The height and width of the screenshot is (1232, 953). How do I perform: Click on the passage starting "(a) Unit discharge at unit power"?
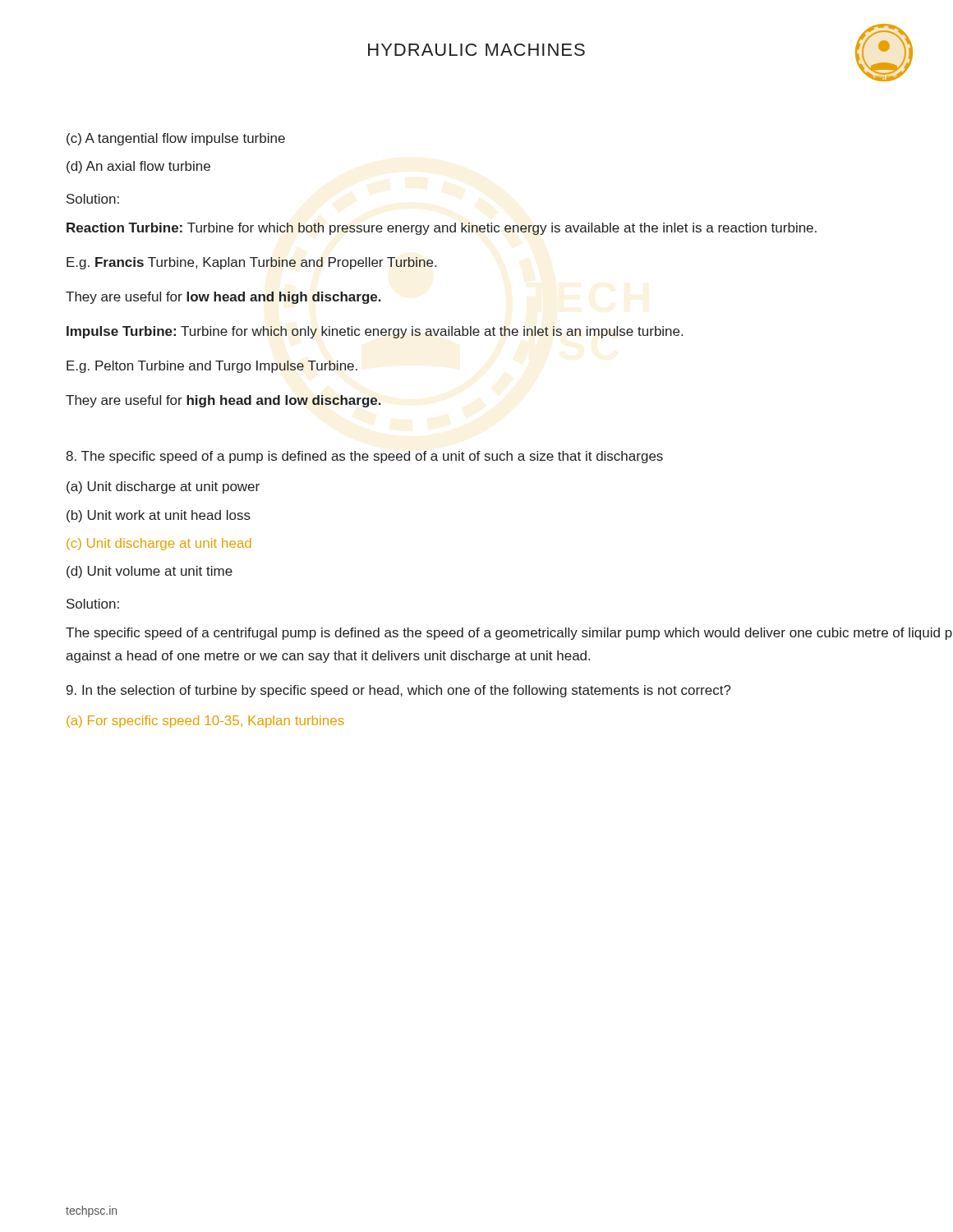(x=163, y=487)
